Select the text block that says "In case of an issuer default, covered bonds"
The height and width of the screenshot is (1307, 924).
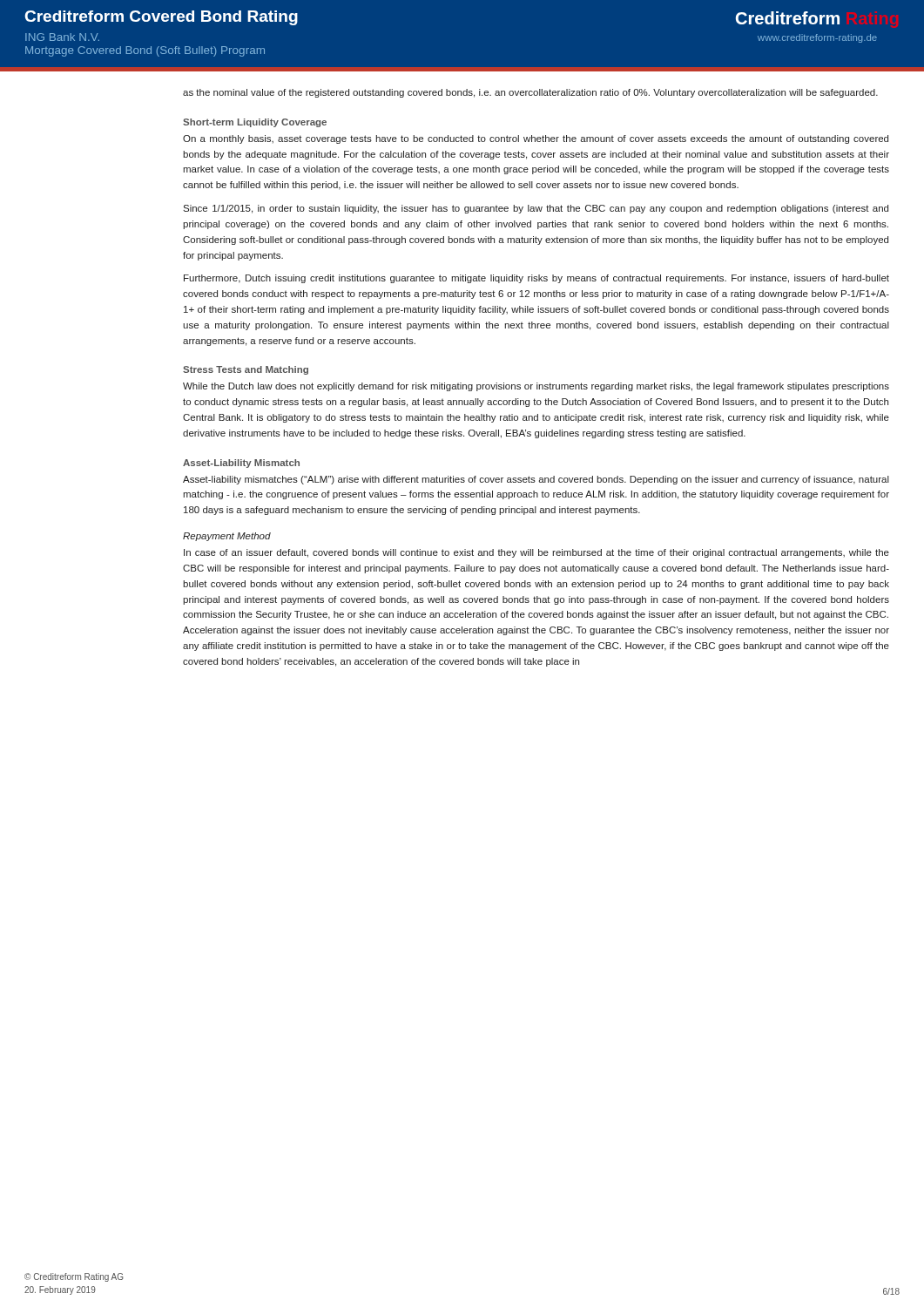pos(536,607)
